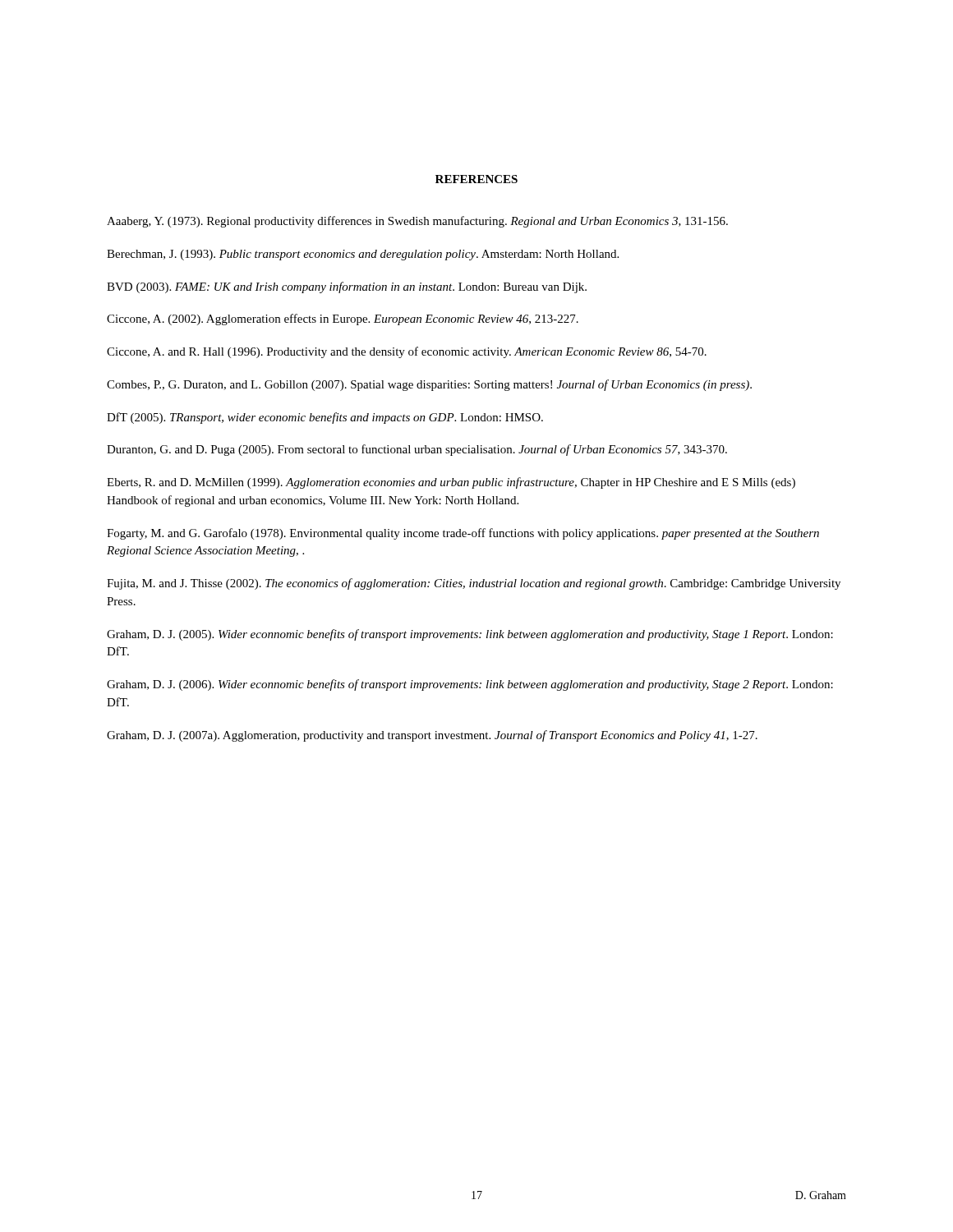
Task: Click on the element starting "Ciccone, A. and R."
Action: pyautogui.click(x=407, y=352)
